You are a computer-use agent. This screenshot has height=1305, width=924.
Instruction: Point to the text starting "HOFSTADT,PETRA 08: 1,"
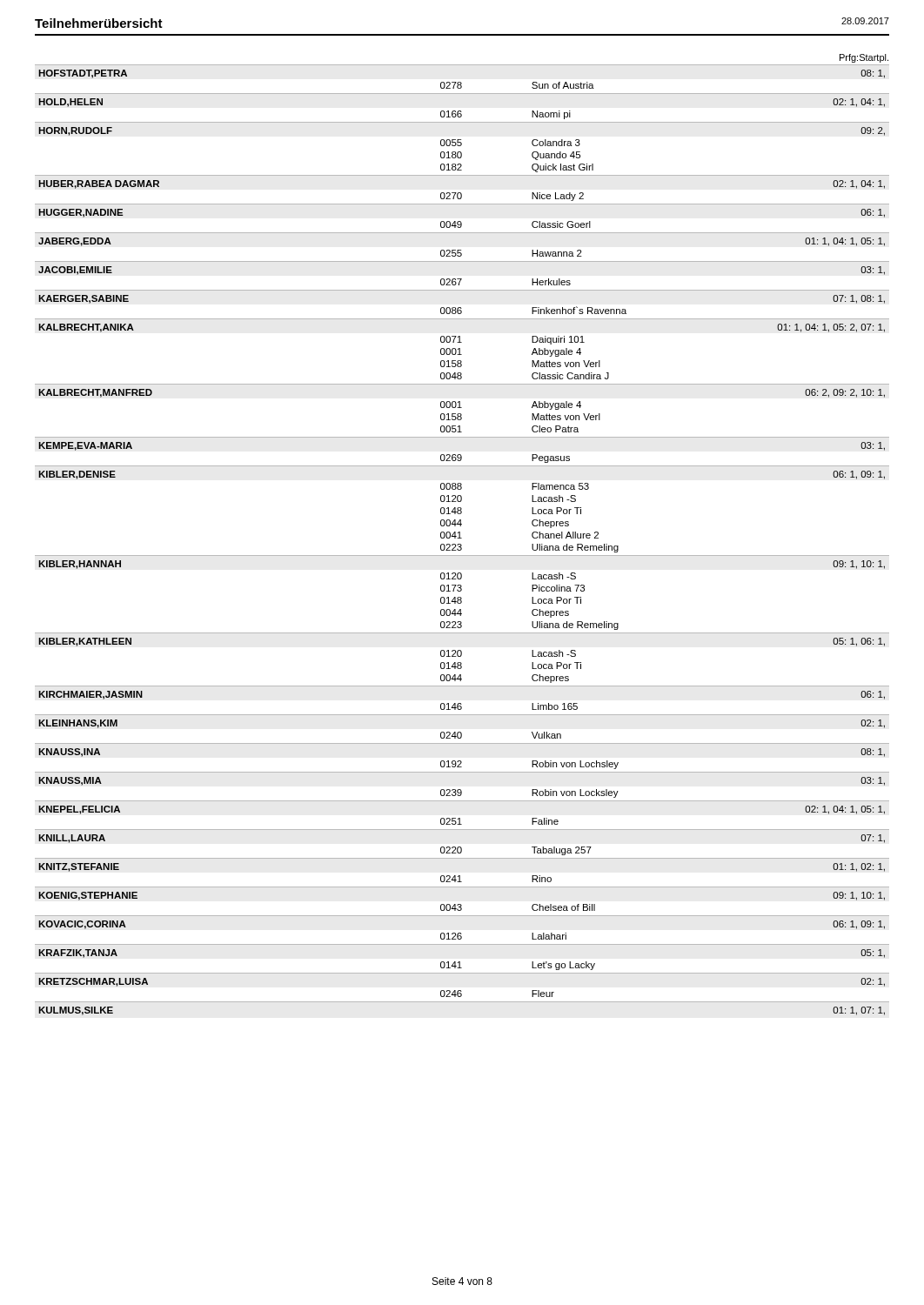462,72
